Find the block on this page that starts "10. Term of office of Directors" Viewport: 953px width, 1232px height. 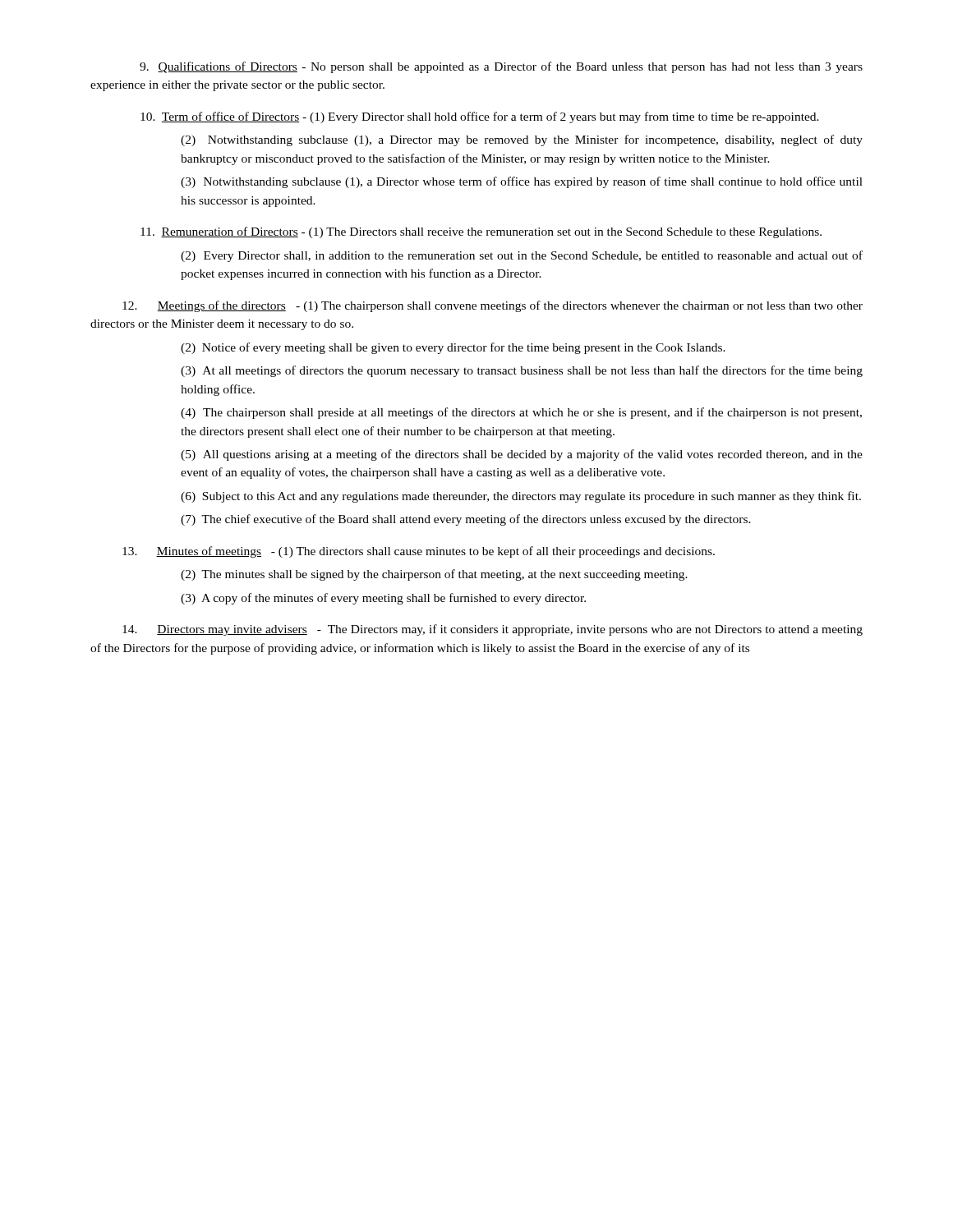[x=480, y=116]
